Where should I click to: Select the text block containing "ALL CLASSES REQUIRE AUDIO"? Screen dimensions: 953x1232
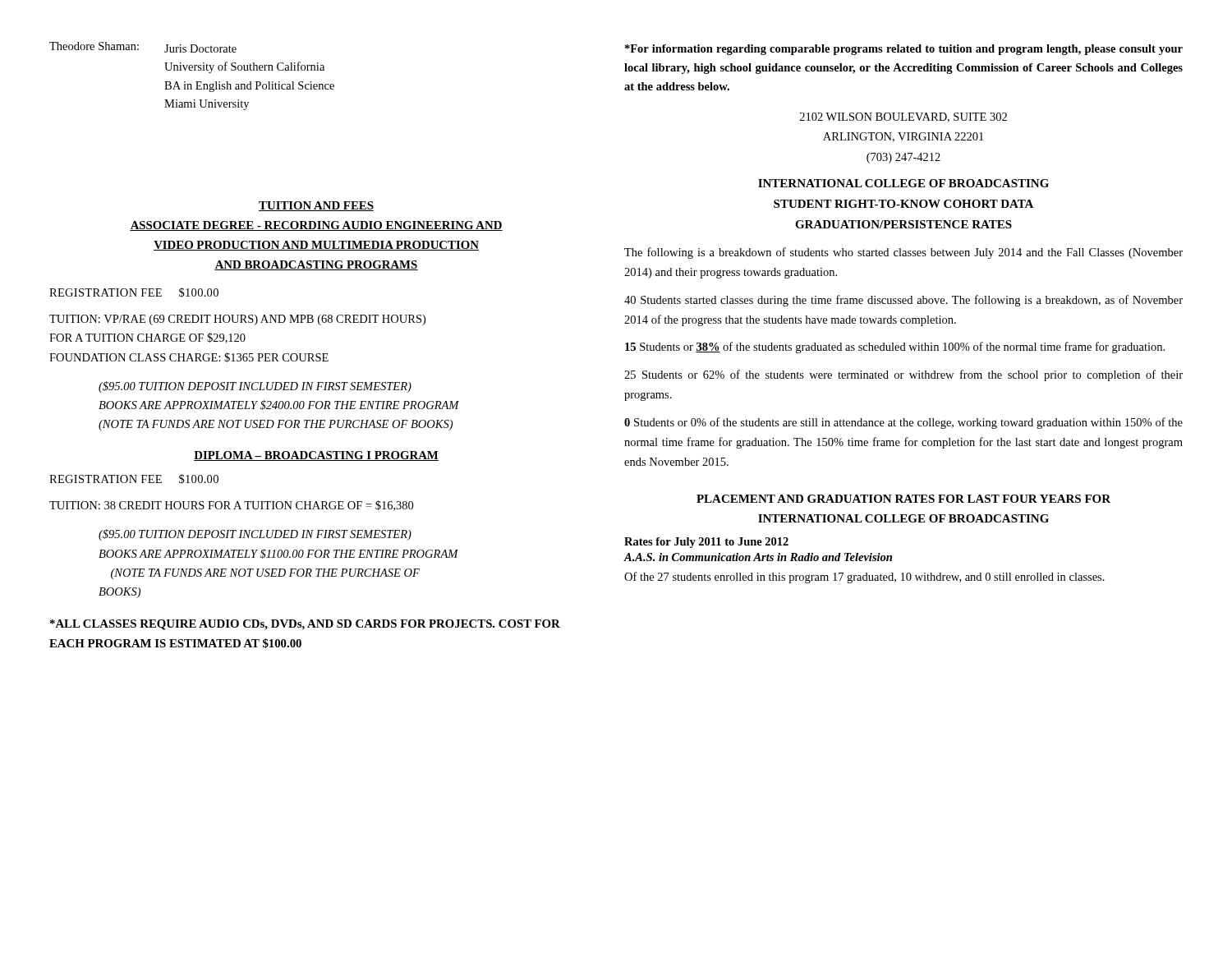pos(305,633)
